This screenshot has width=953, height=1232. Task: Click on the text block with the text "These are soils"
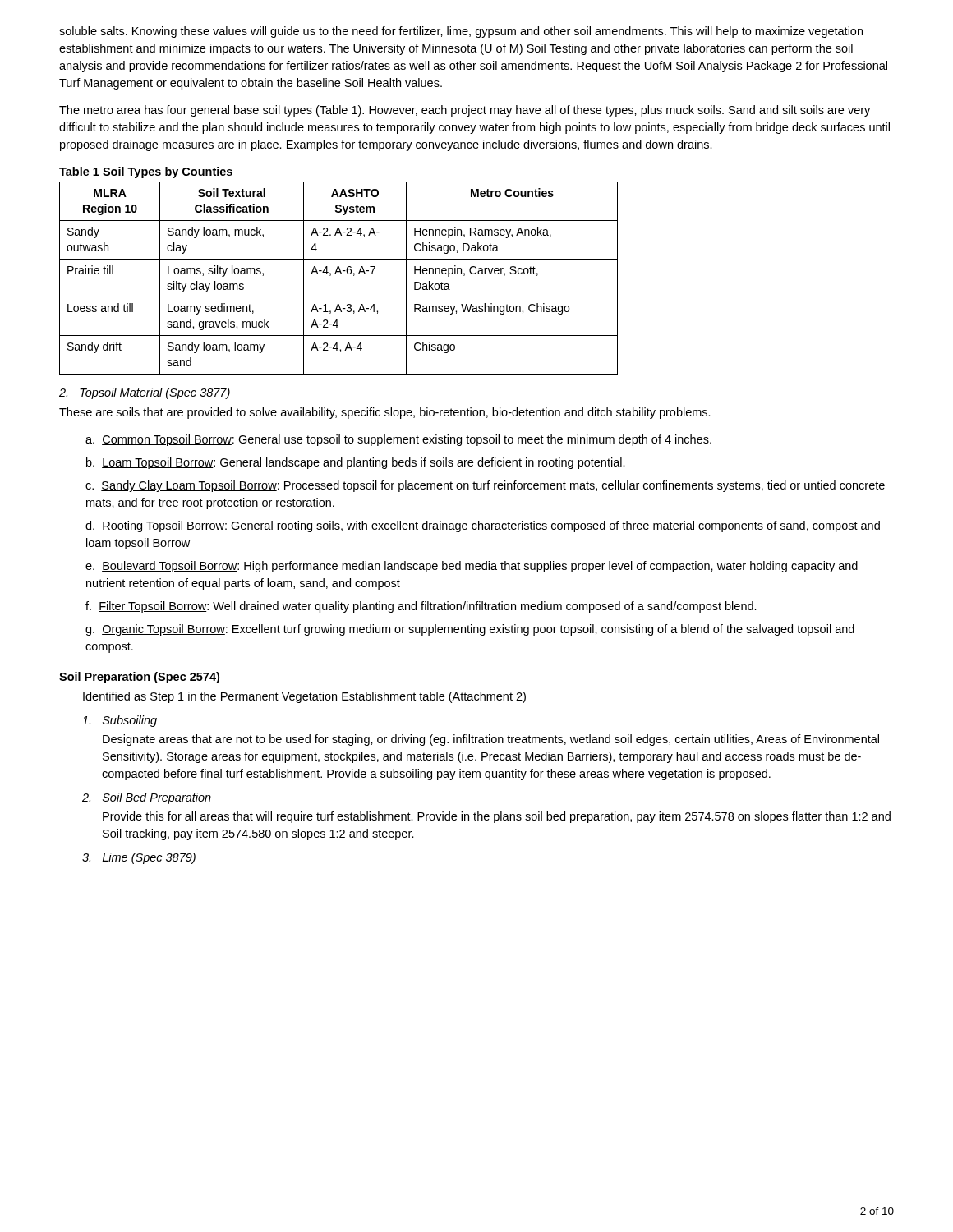(x=385, y=412)
